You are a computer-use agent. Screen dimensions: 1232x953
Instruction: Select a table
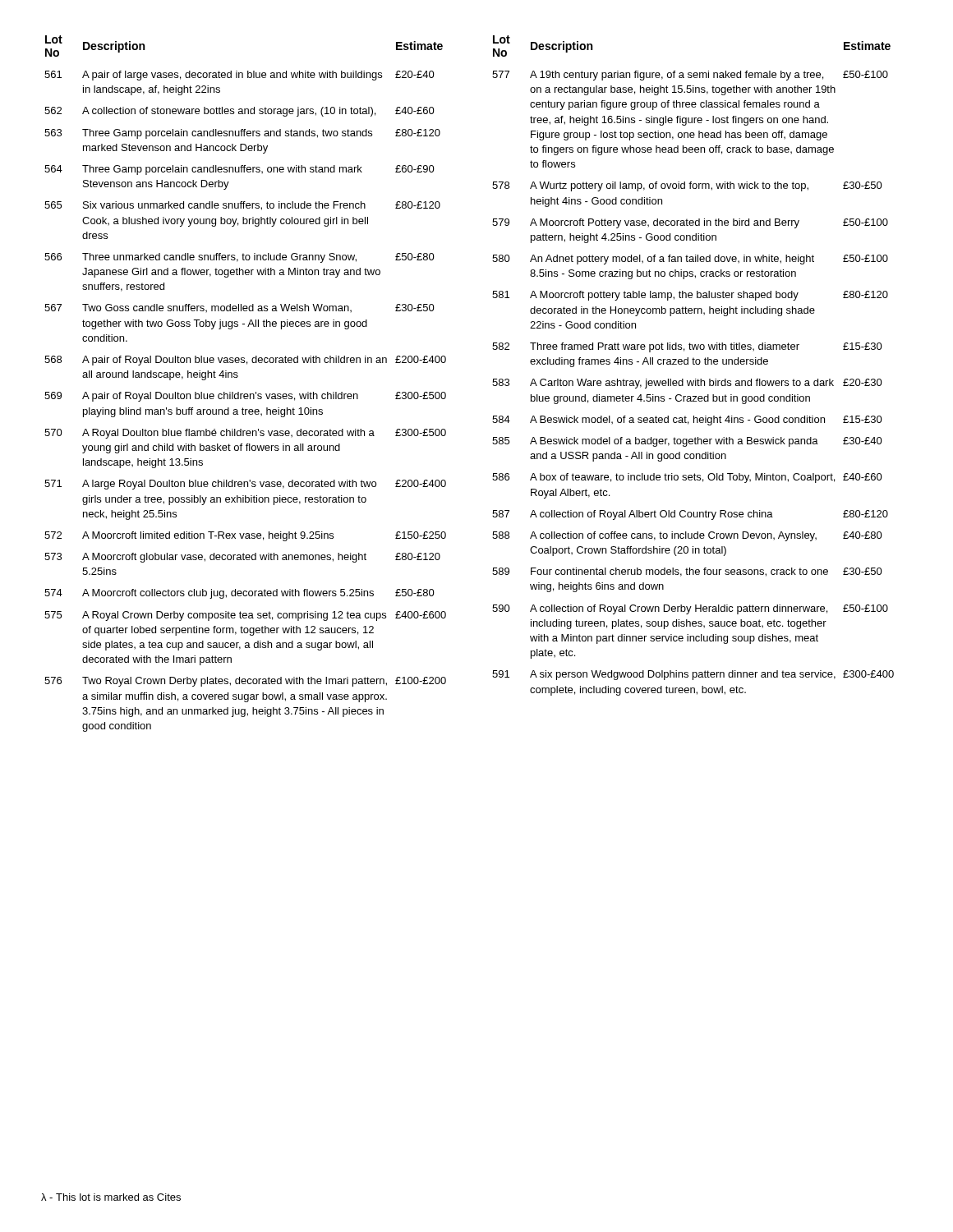(476, 385)
